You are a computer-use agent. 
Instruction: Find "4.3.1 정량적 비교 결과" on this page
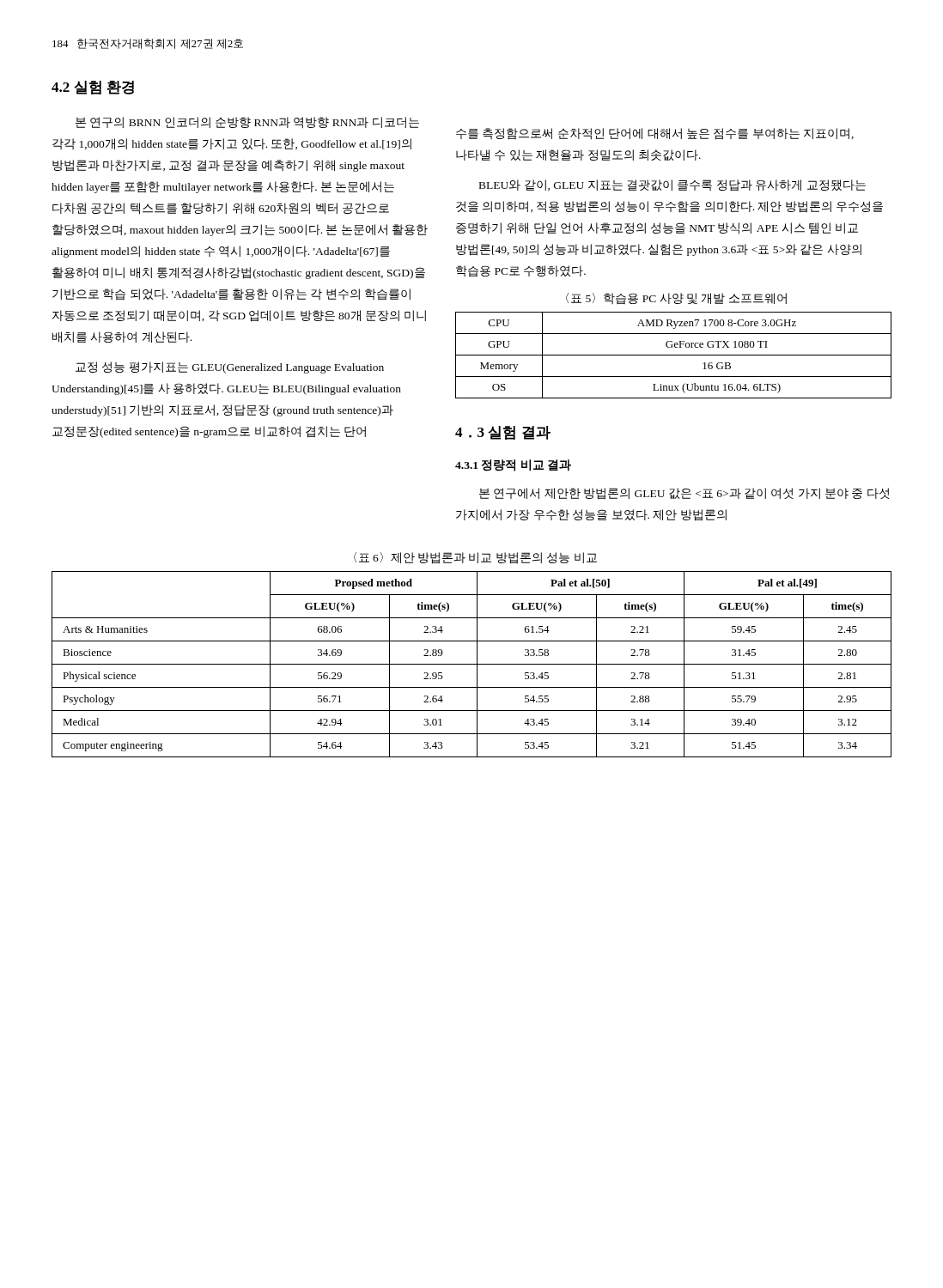pos(513,465)
